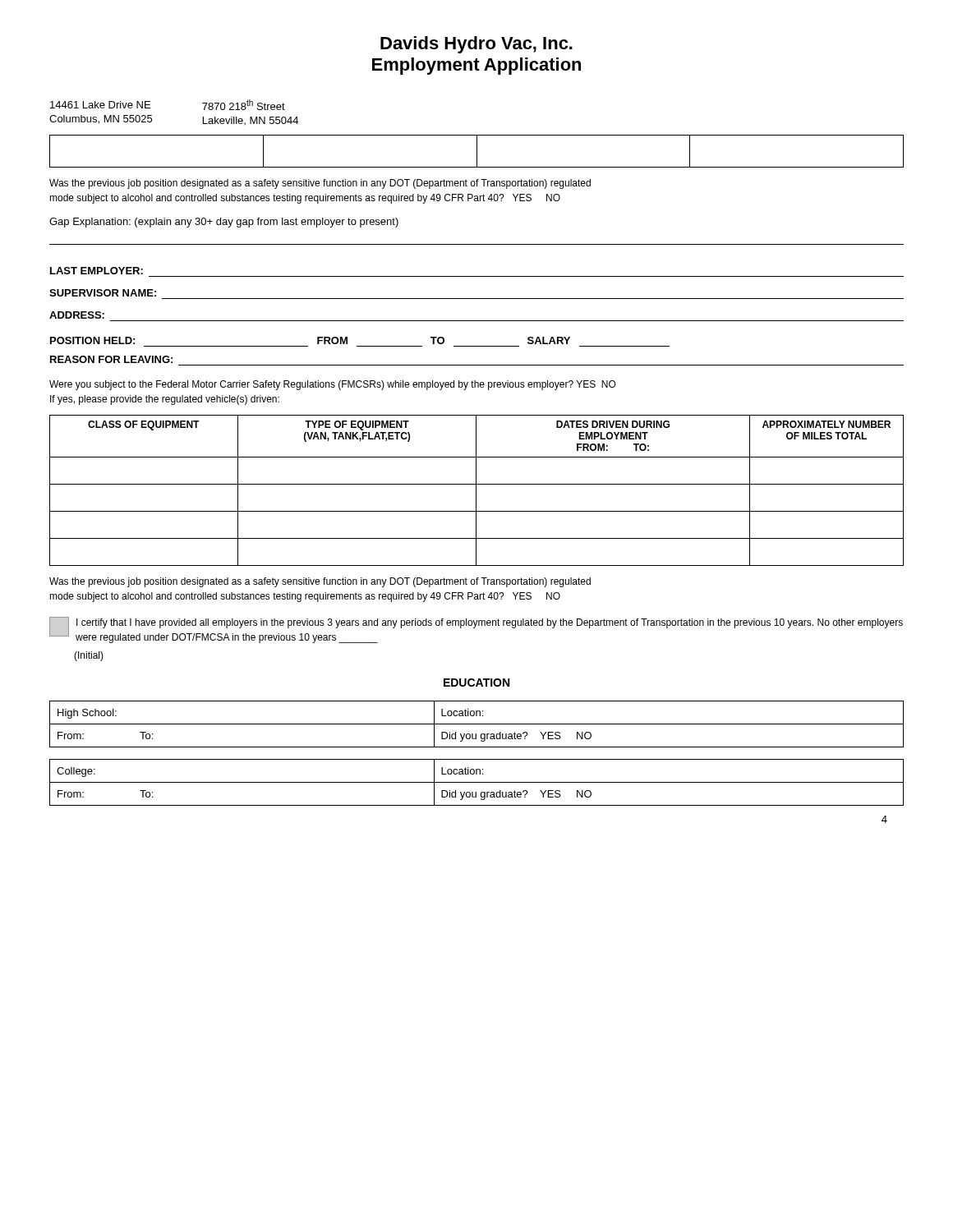Image resolution: width=953 pixels, height=1232 pixels.
Task: Find "REASON FOR LEAVING:" on this page
Action: (476, 359)
